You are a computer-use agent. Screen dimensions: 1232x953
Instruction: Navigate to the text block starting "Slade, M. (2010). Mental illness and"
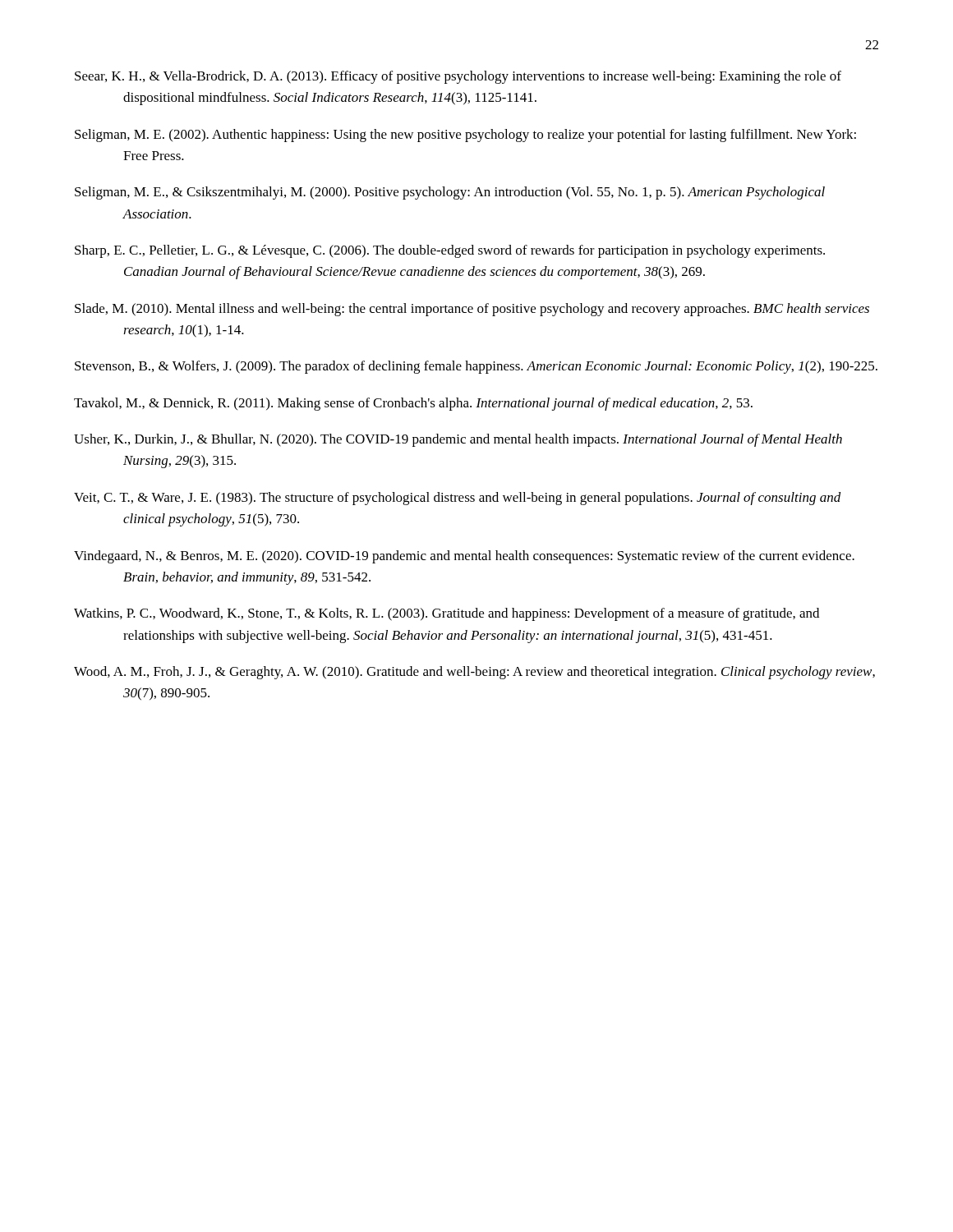click(472, 319)
